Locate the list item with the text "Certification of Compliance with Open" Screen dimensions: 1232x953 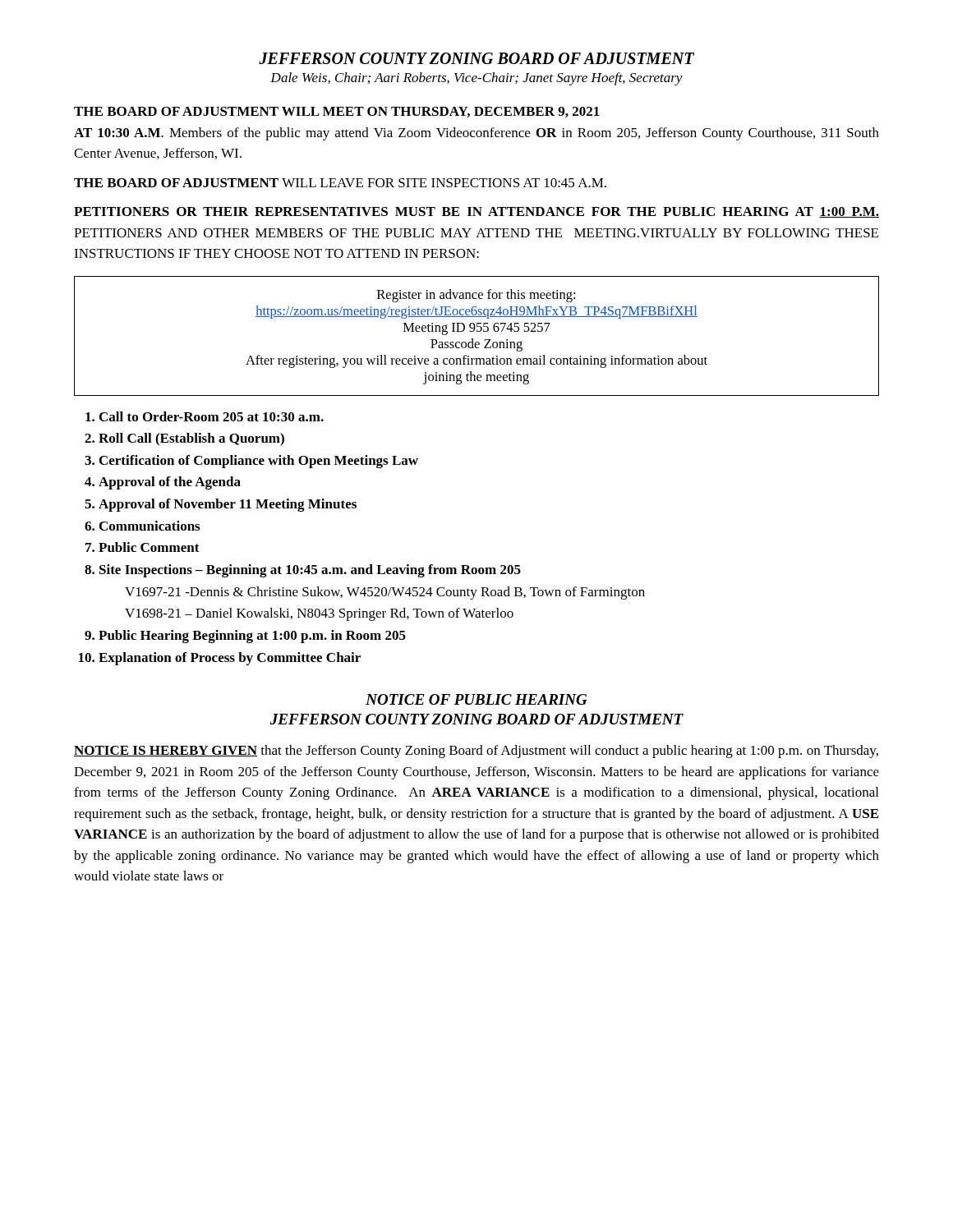pos(259,462)
